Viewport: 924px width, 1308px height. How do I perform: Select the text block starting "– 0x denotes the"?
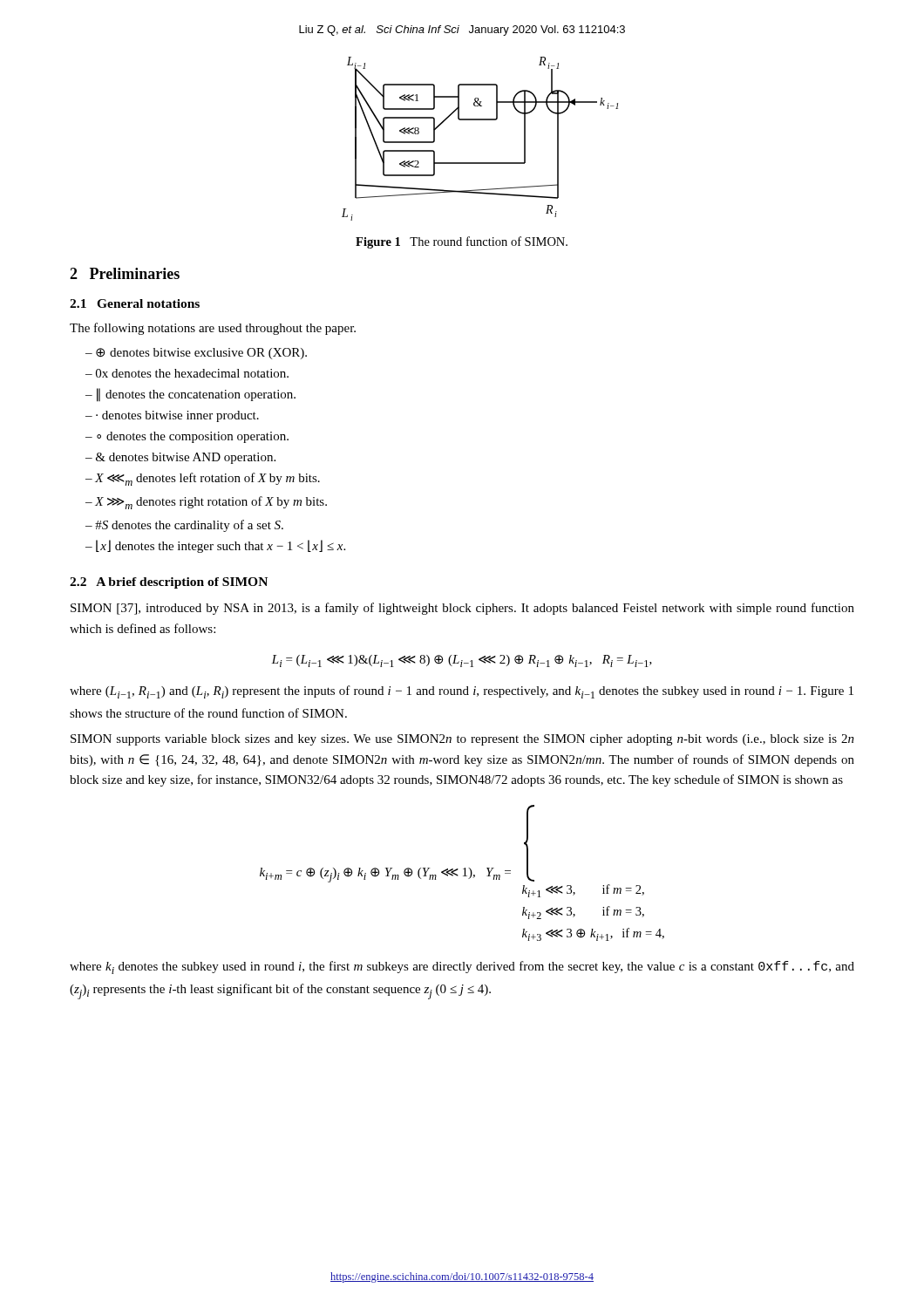[187, 373]
